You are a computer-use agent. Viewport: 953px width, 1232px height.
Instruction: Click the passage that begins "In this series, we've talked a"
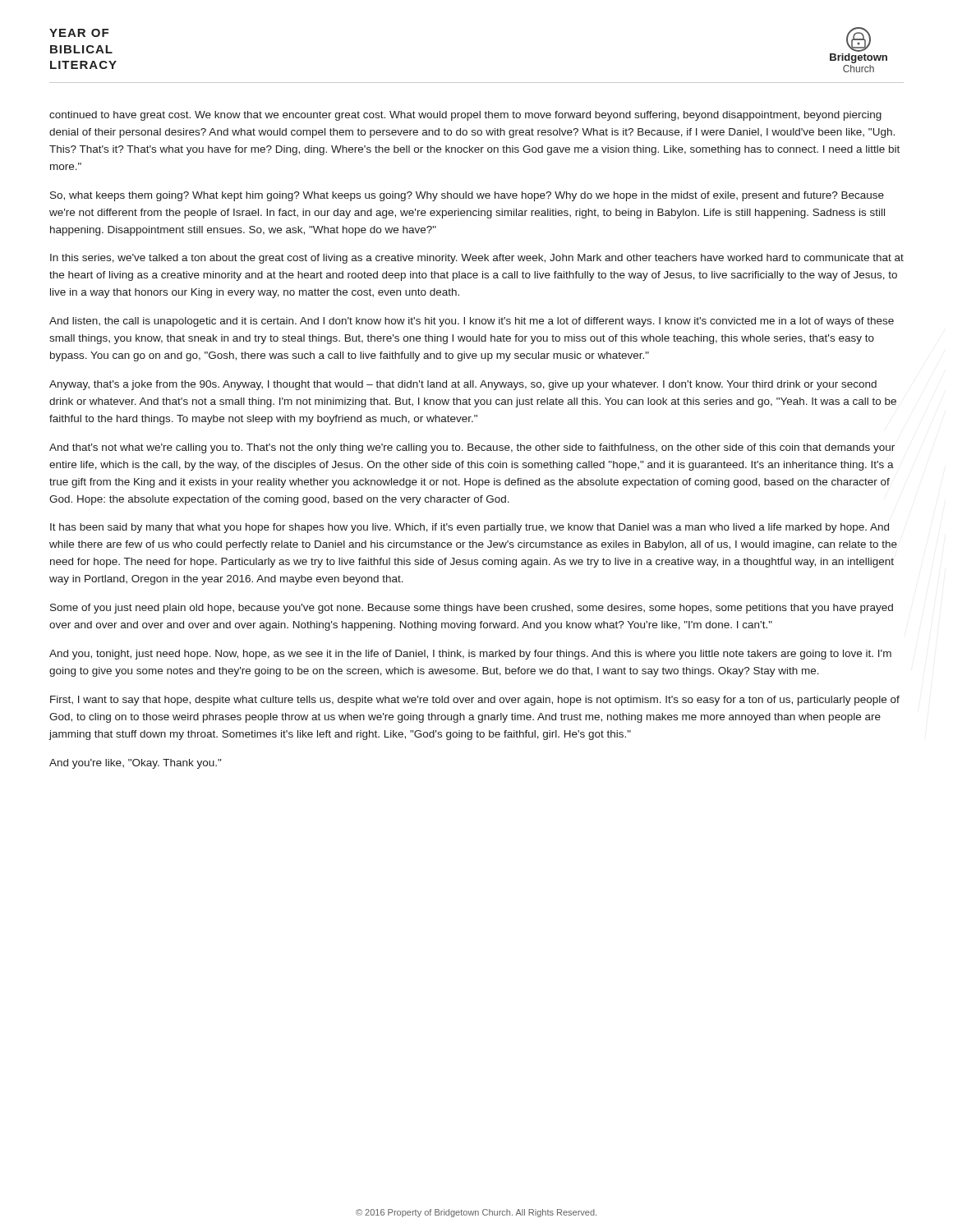tap(476, 275)
